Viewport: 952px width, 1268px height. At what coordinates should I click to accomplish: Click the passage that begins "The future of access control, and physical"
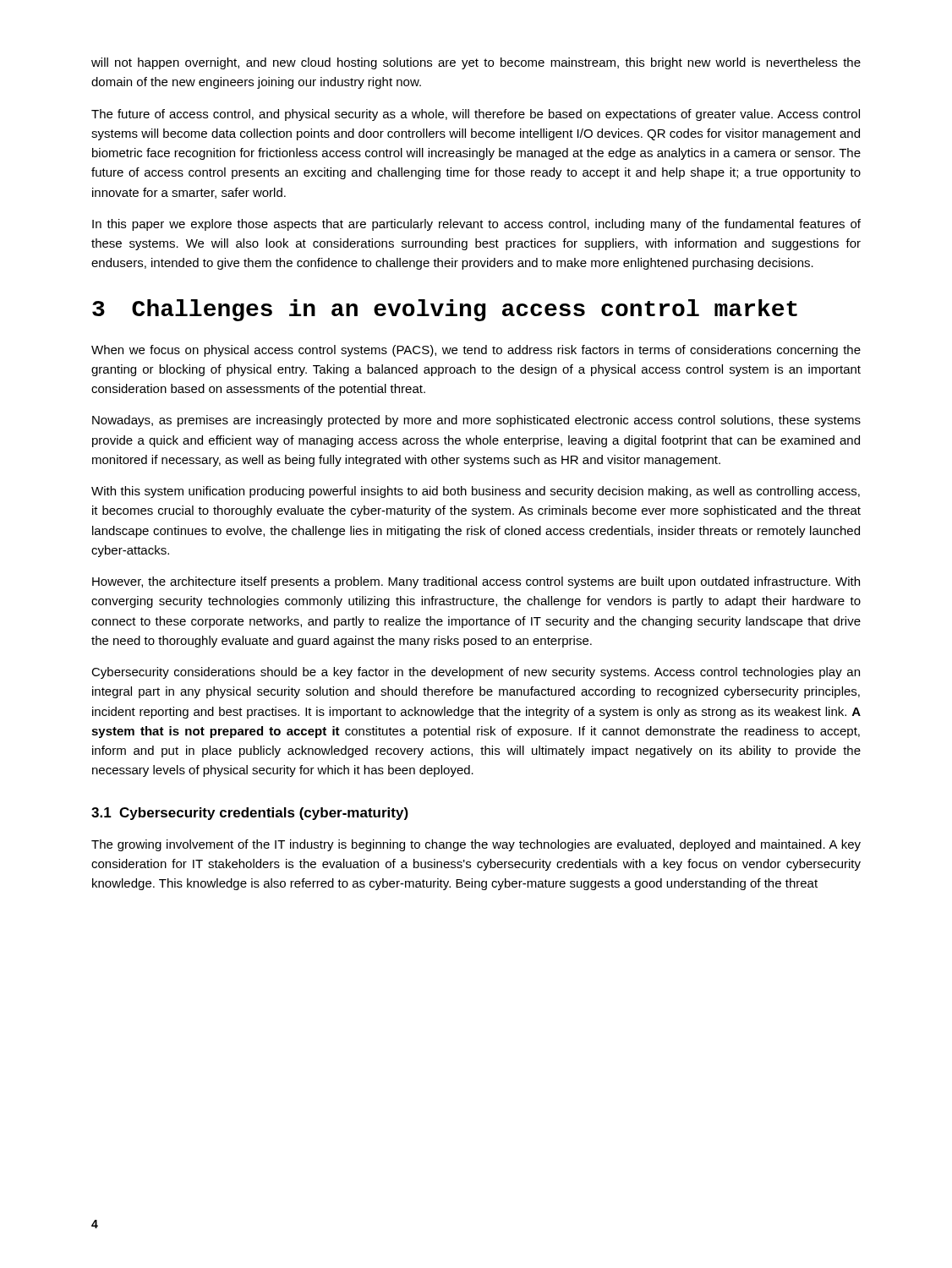tap(476, 153)
